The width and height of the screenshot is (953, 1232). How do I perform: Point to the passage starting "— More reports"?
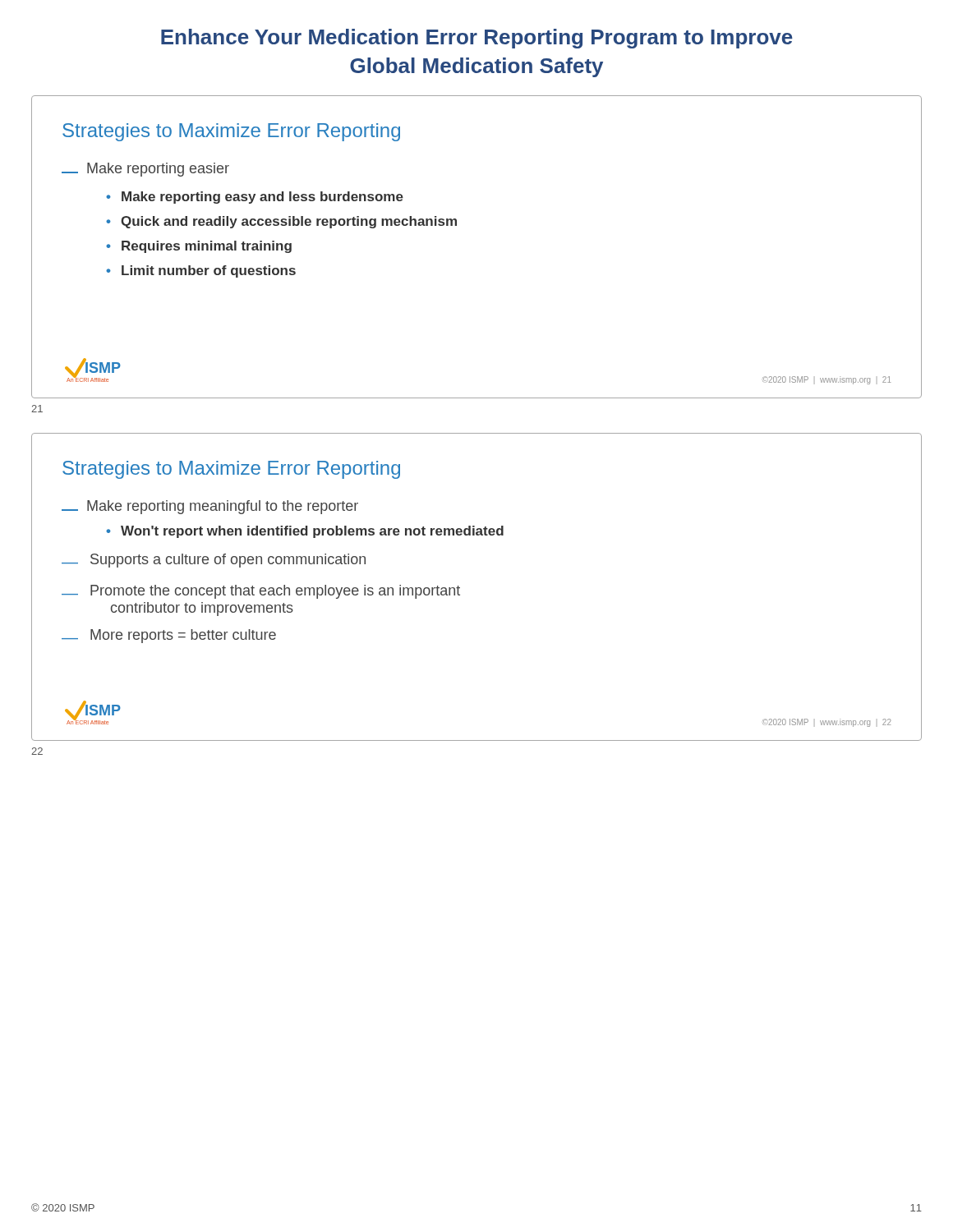click(x=169, y=637)
